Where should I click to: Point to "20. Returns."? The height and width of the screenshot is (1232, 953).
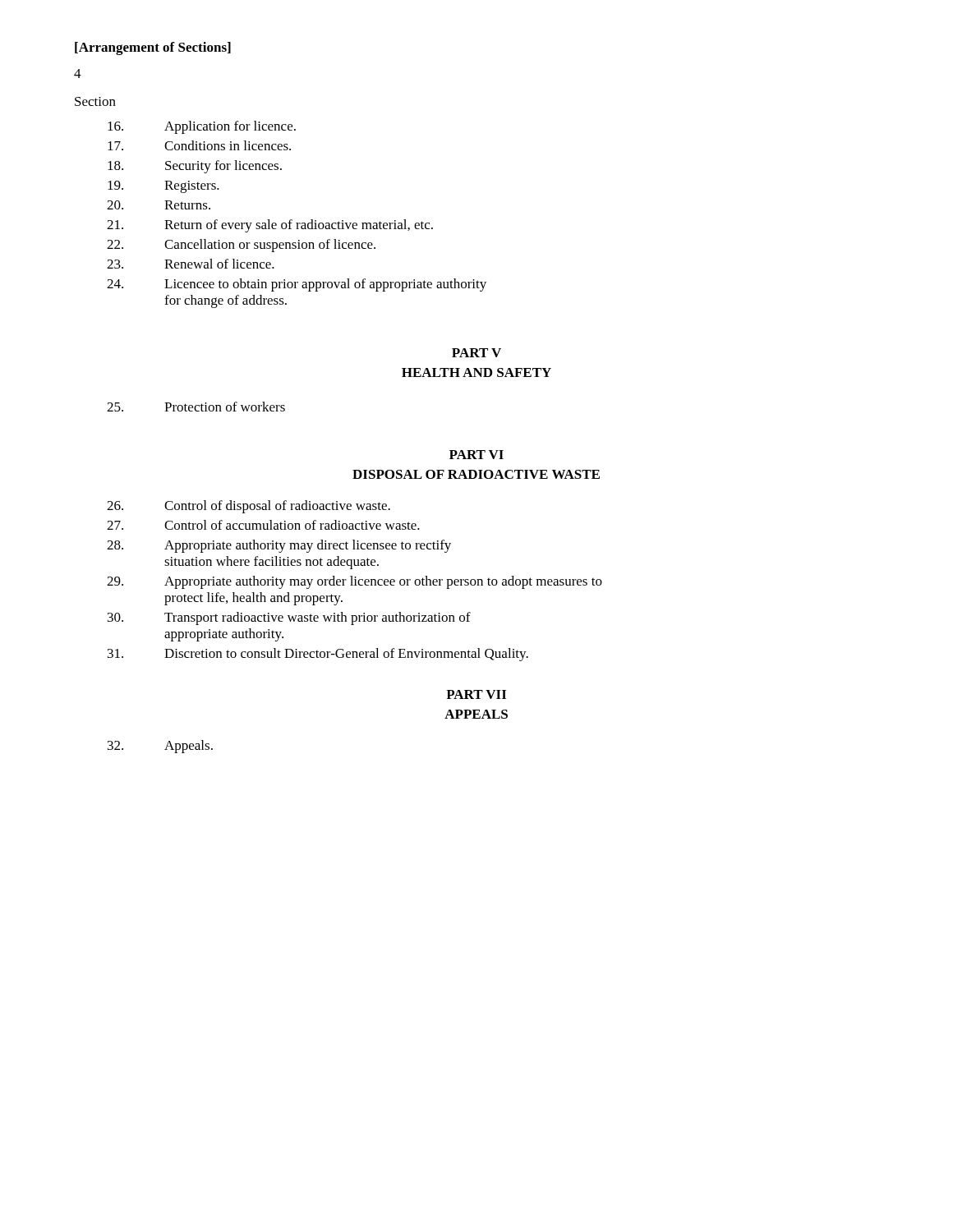tap(119, 204)
